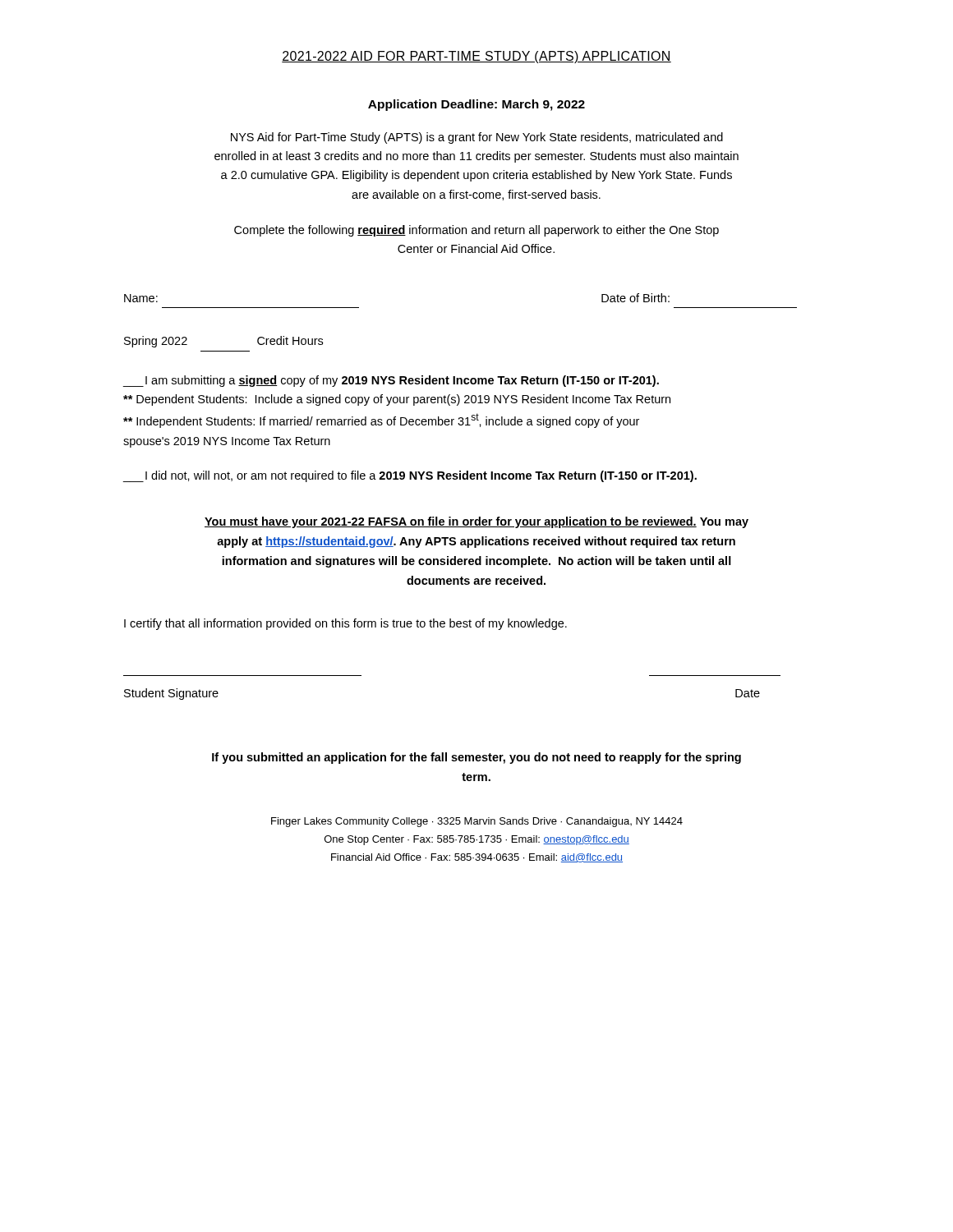Point to the block beginning "If you submitted an application for the"
The image size is (953, 1232).
[x=476, y=767]
